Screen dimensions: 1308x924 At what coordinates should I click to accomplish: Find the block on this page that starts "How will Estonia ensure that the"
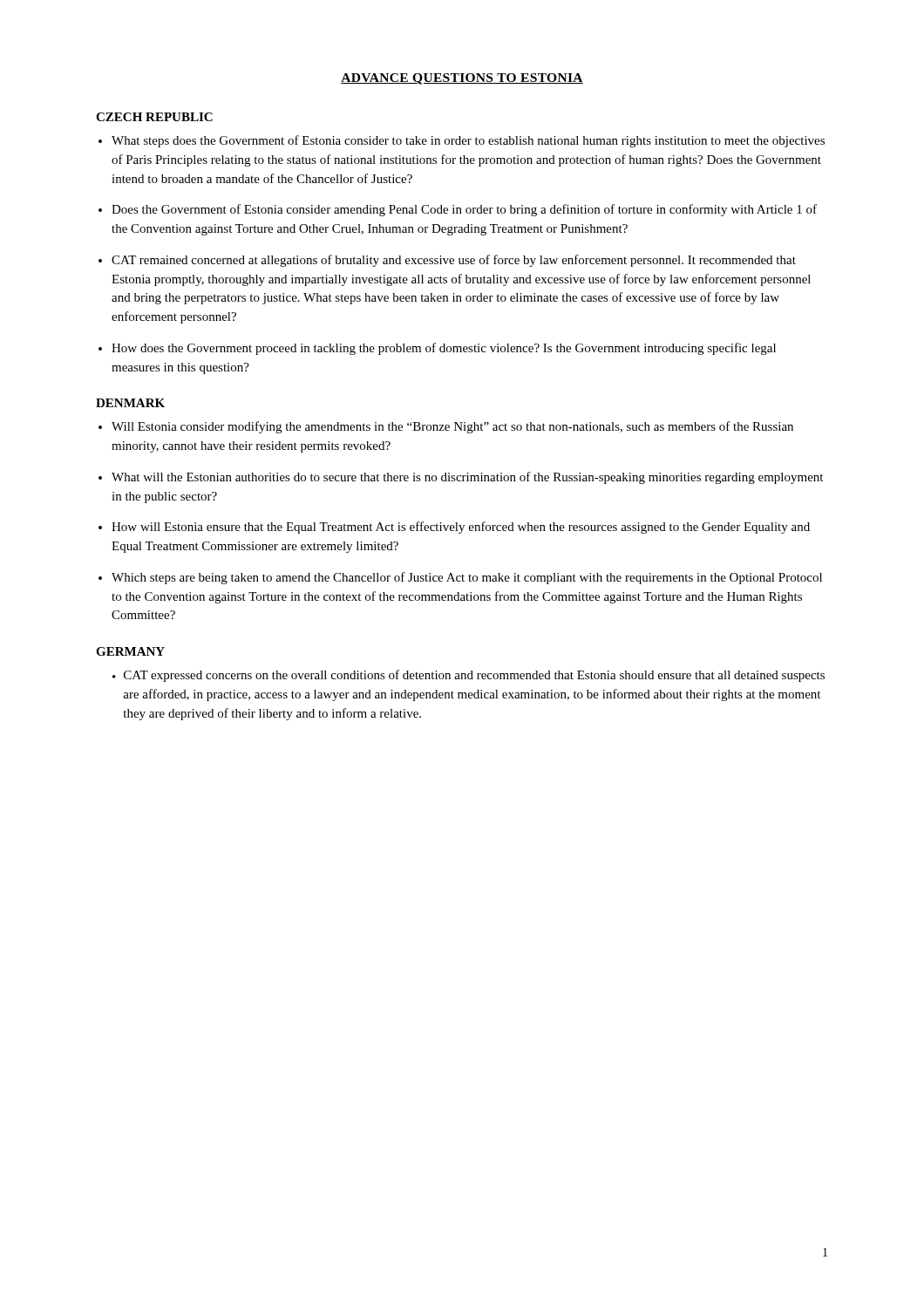tap(461, 536)
